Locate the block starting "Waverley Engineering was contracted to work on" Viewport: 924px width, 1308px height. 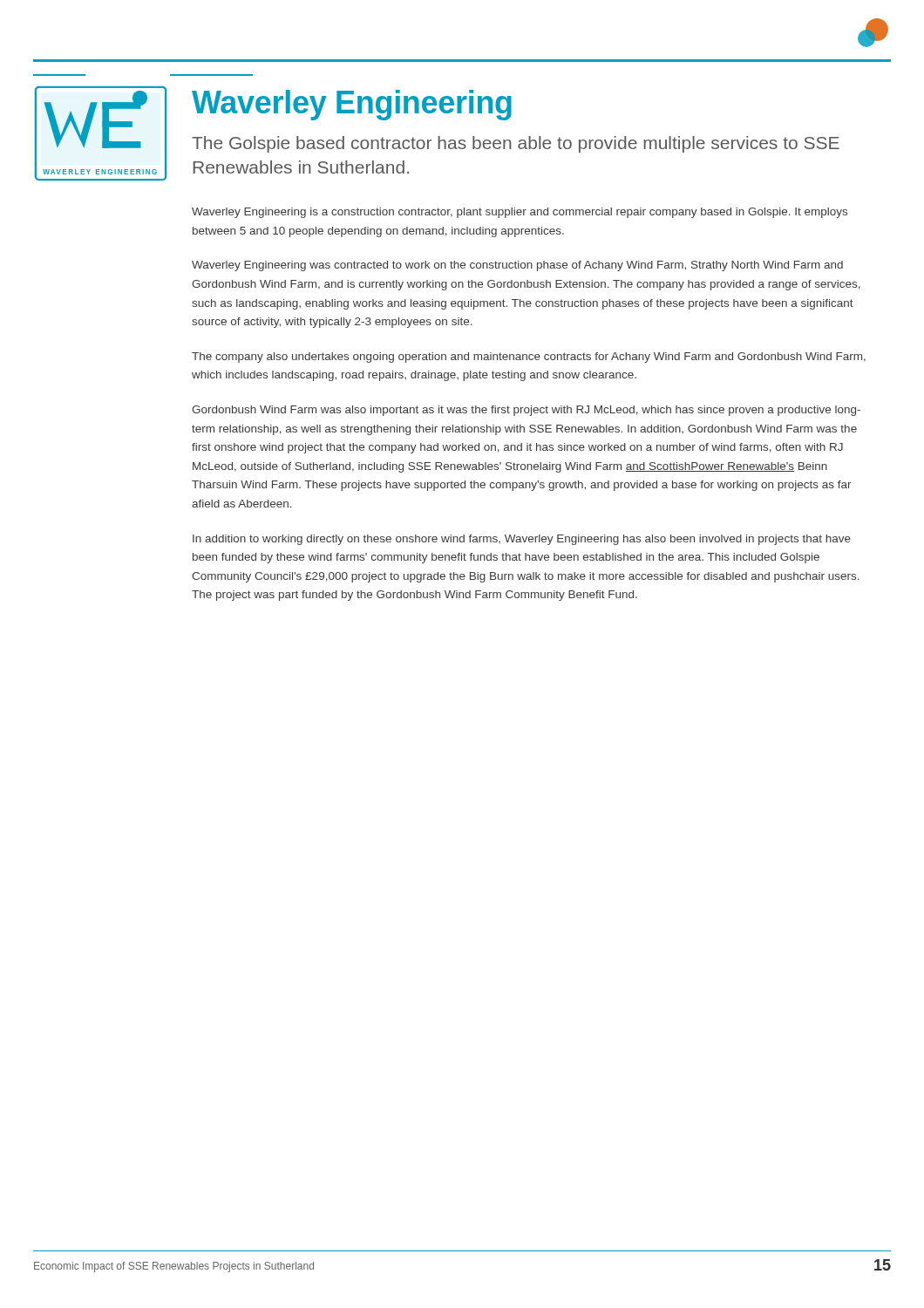point(526,293)
